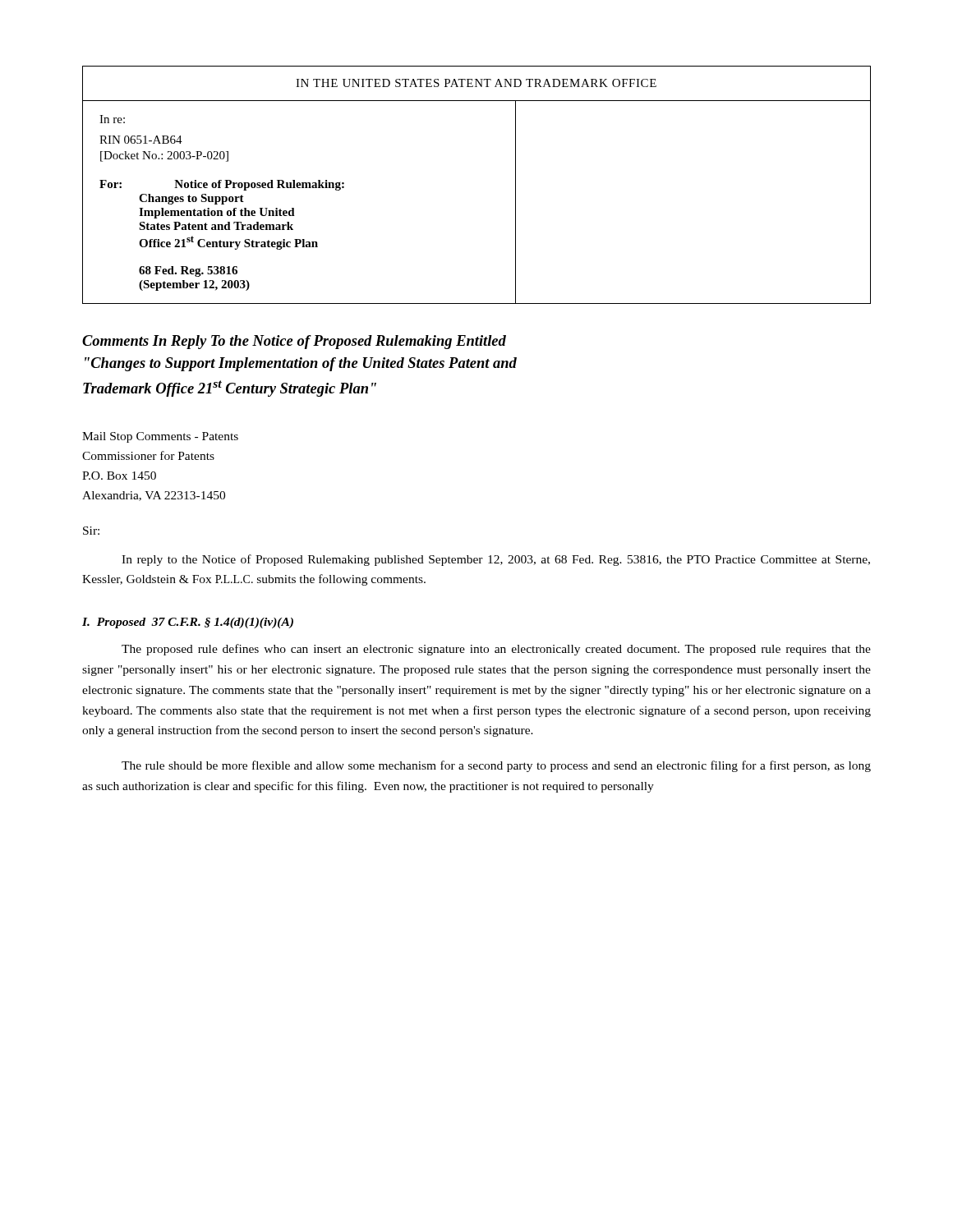Locate the block starting "The rule should be more"
The height and width of the screenshot is (1232, 953).
(x=476, y=775)
